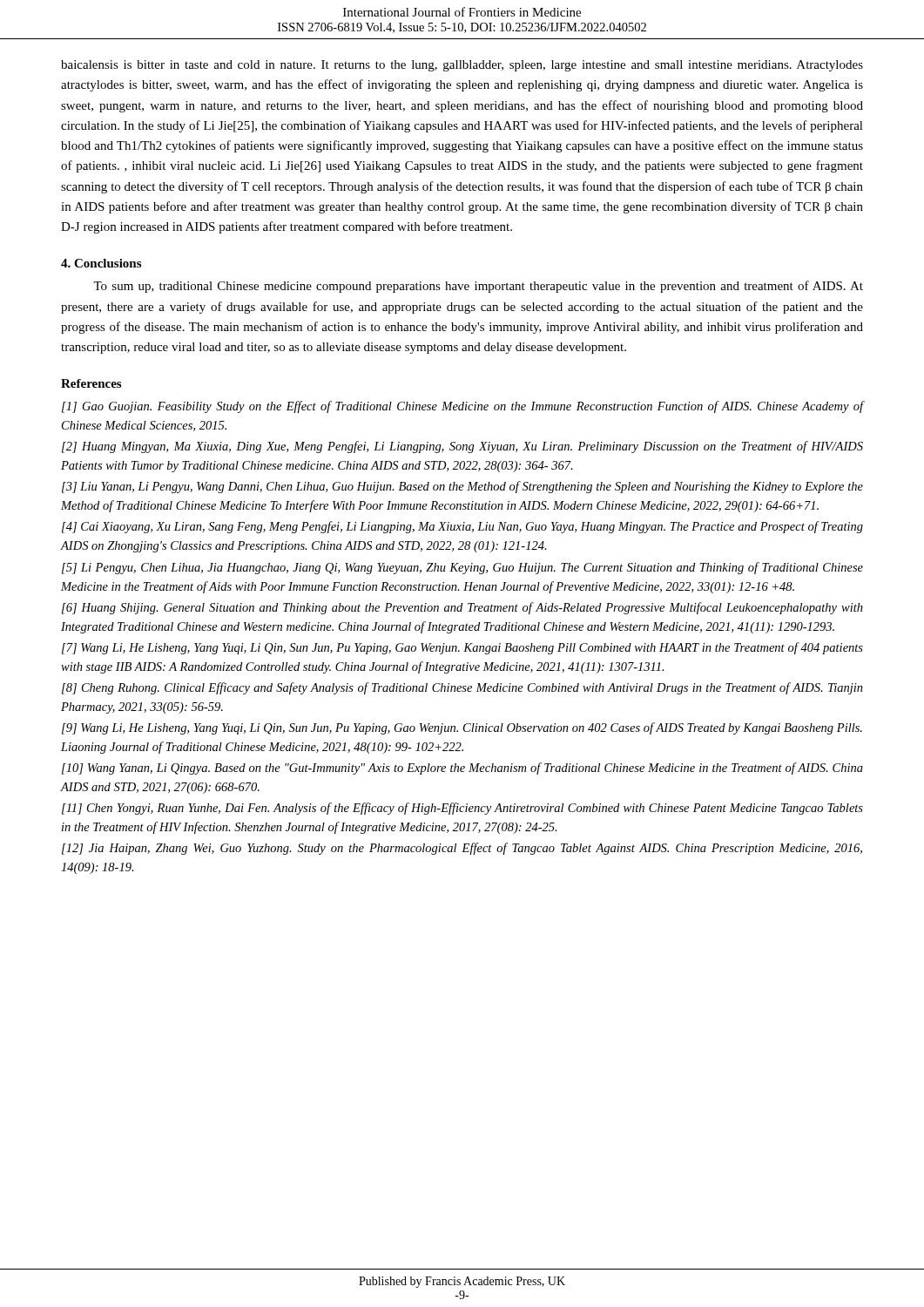Find the block on this page that starts "[6] Huang Shijing."
The height and width of the screenshot is (1307, 924).
[x=462, y=617]
